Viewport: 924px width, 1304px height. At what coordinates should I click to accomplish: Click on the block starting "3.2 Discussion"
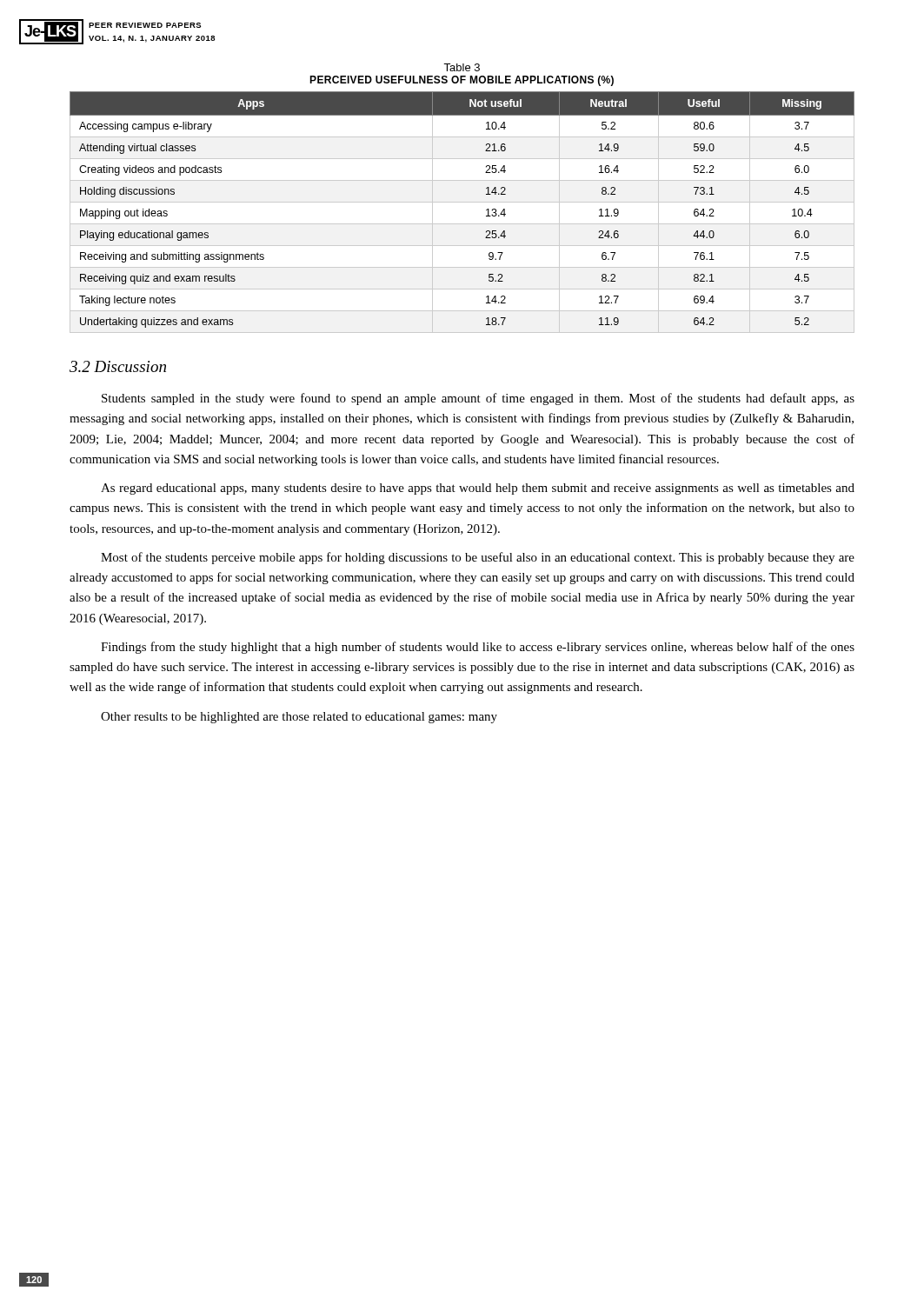point(118,366)
